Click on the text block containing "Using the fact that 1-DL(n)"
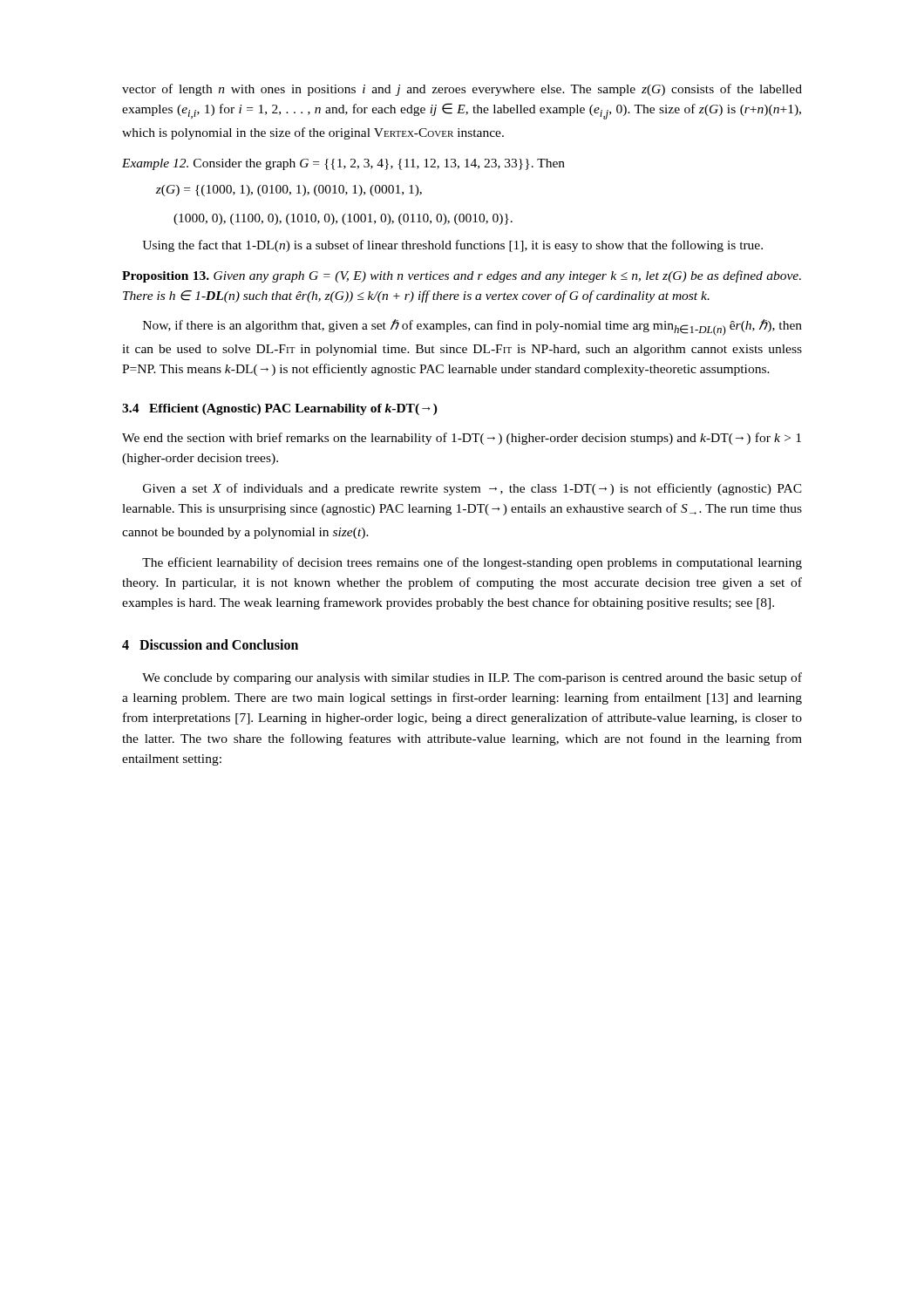The width and height of the screenshot is (924, 1308). coord(462,245)
